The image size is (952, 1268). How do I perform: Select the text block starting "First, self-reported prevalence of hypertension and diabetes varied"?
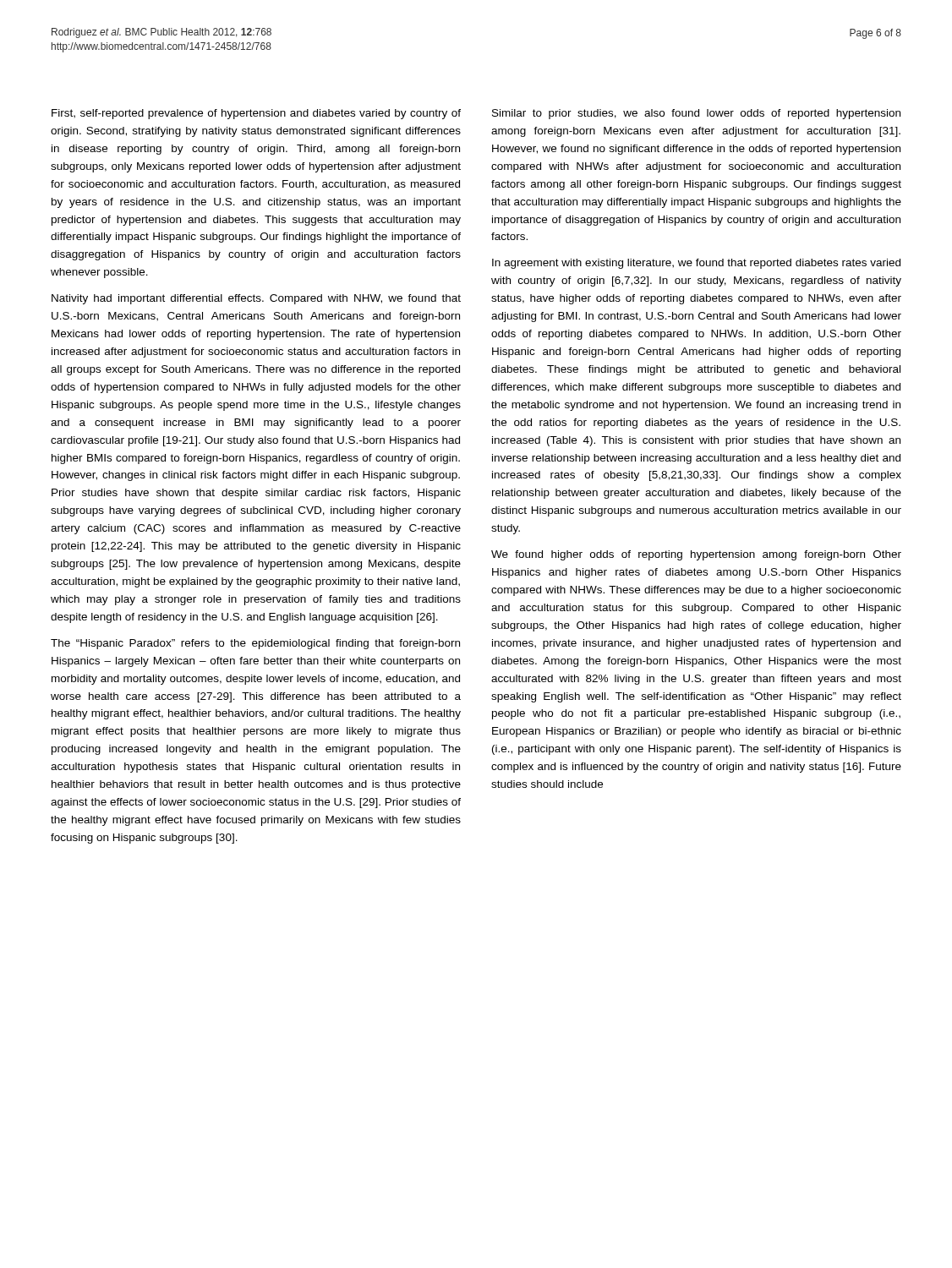tap(256, 193)
